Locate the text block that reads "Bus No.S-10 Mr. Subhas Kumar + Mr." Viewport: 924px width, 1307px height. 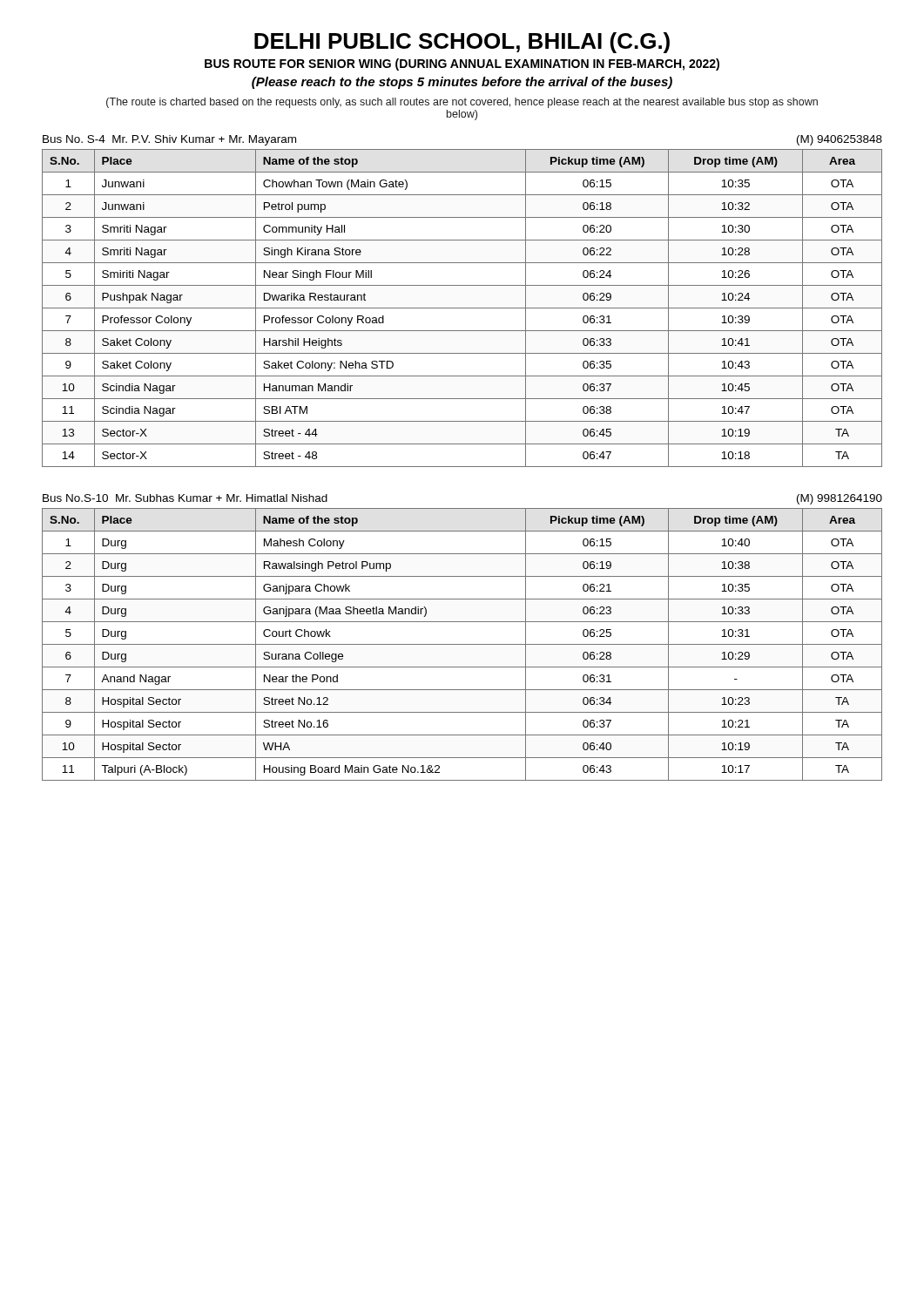[462, 498]
